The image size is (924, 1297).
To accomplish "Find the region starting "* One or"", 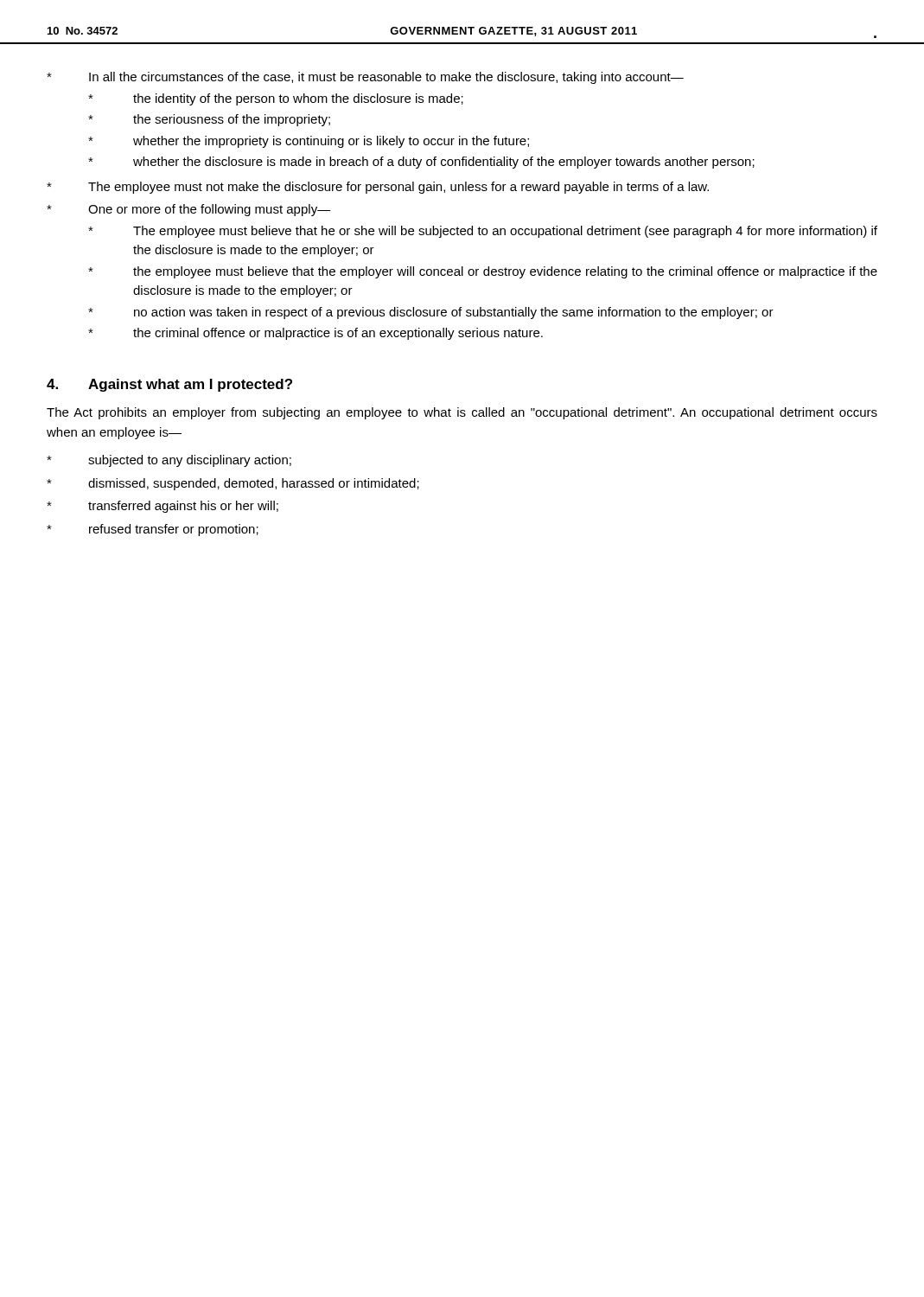I will [x=462, y=272].
